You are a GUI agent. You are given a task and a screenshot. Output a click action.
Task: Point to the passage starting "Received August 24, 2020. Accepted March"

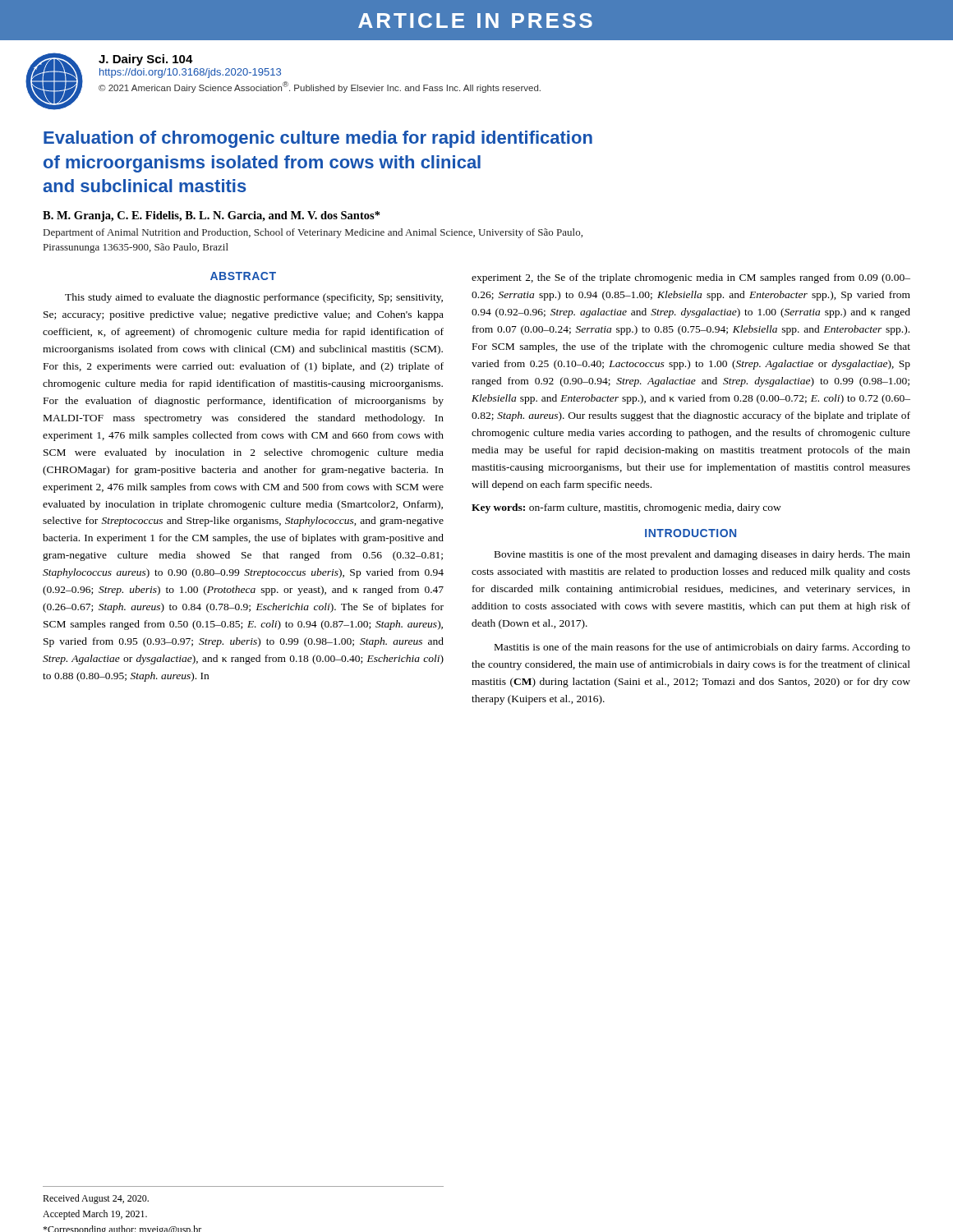click(122, 1212)
